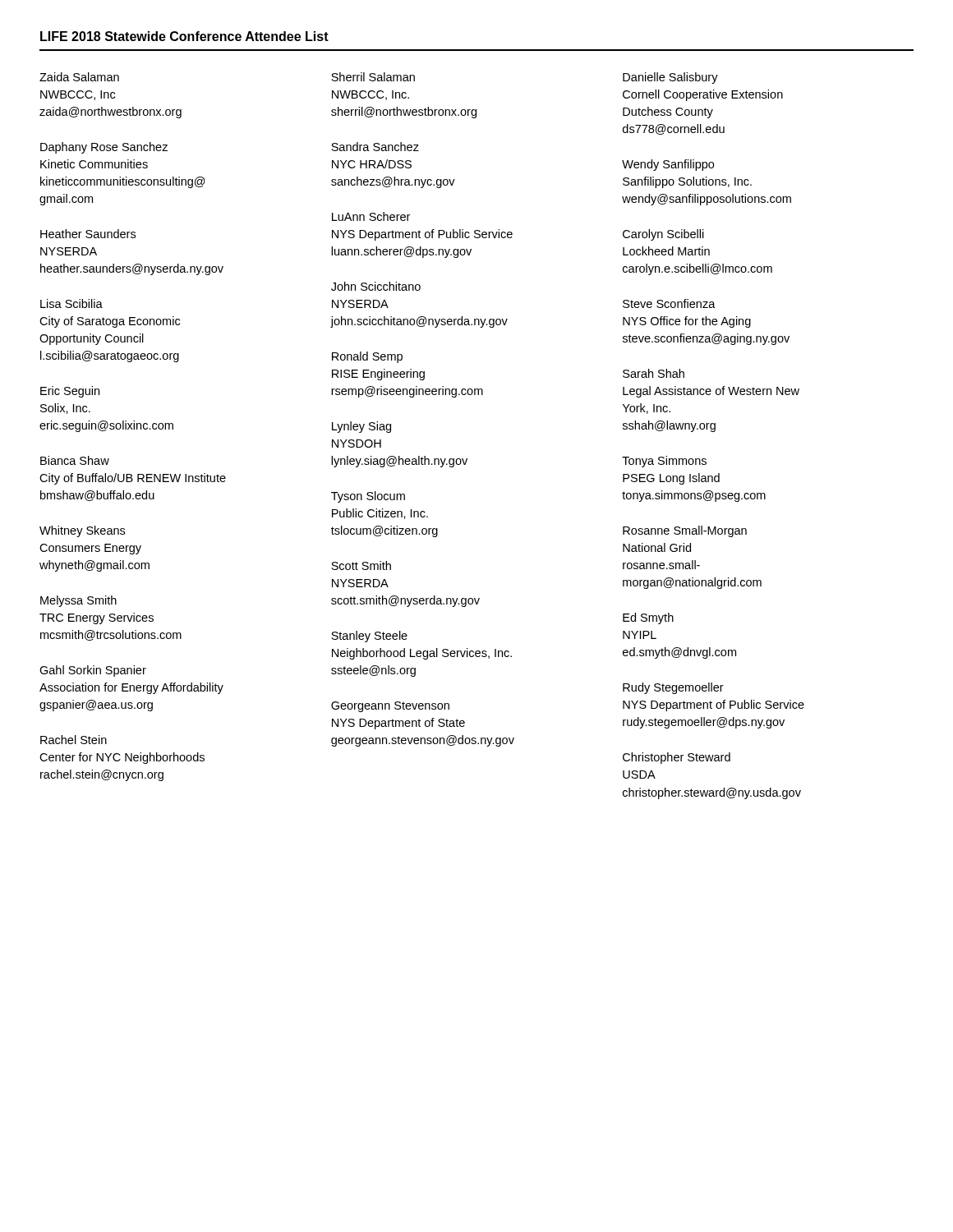Viewport: 953px width, 1232px height.
Task: Select the text starting "Carolyn Scibelli Lockheed Martin carolyn.e.scibelli@lmco.com"
Action: 697,251
